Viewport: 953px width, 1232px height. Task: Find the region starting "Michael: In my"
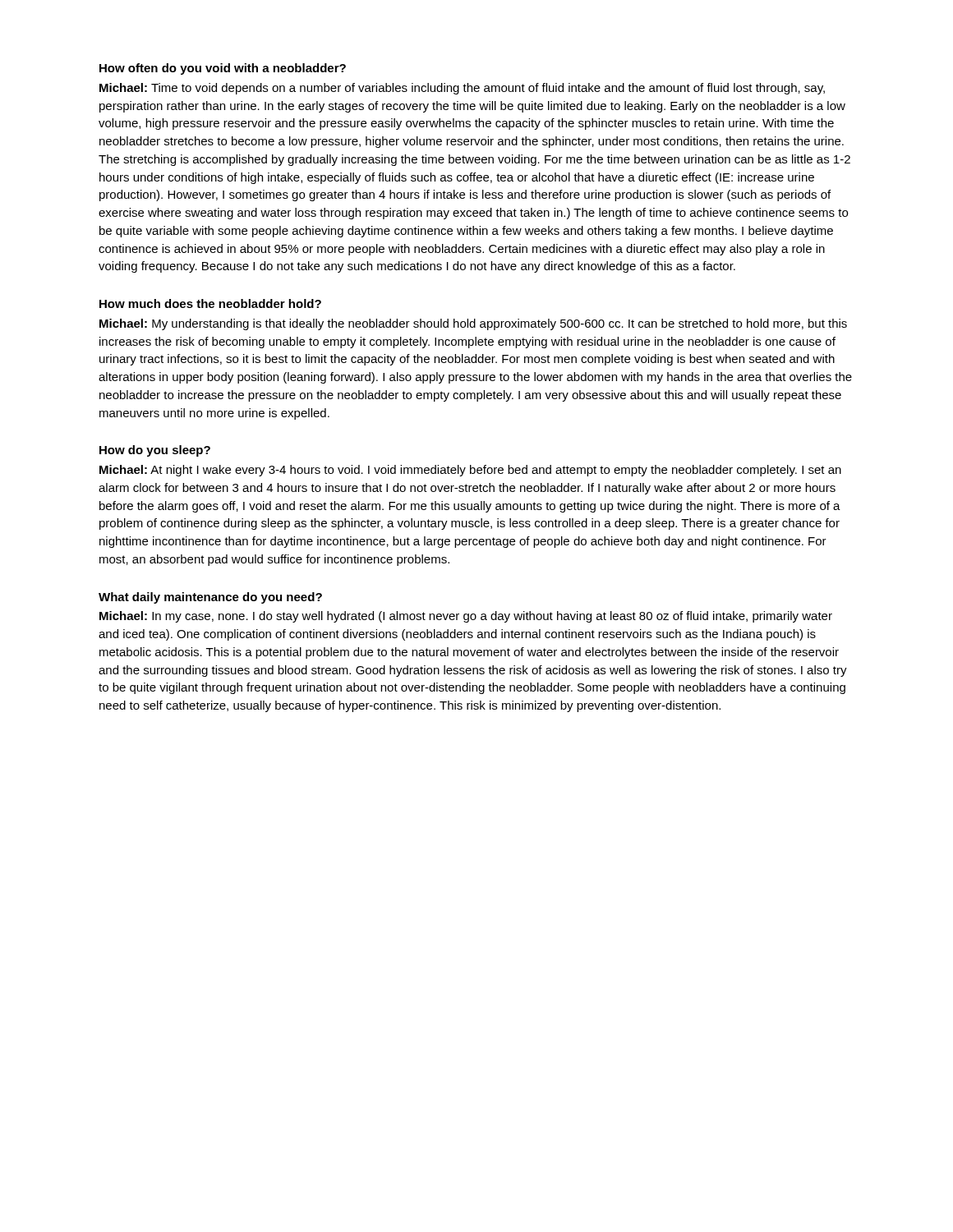point(473,660)
